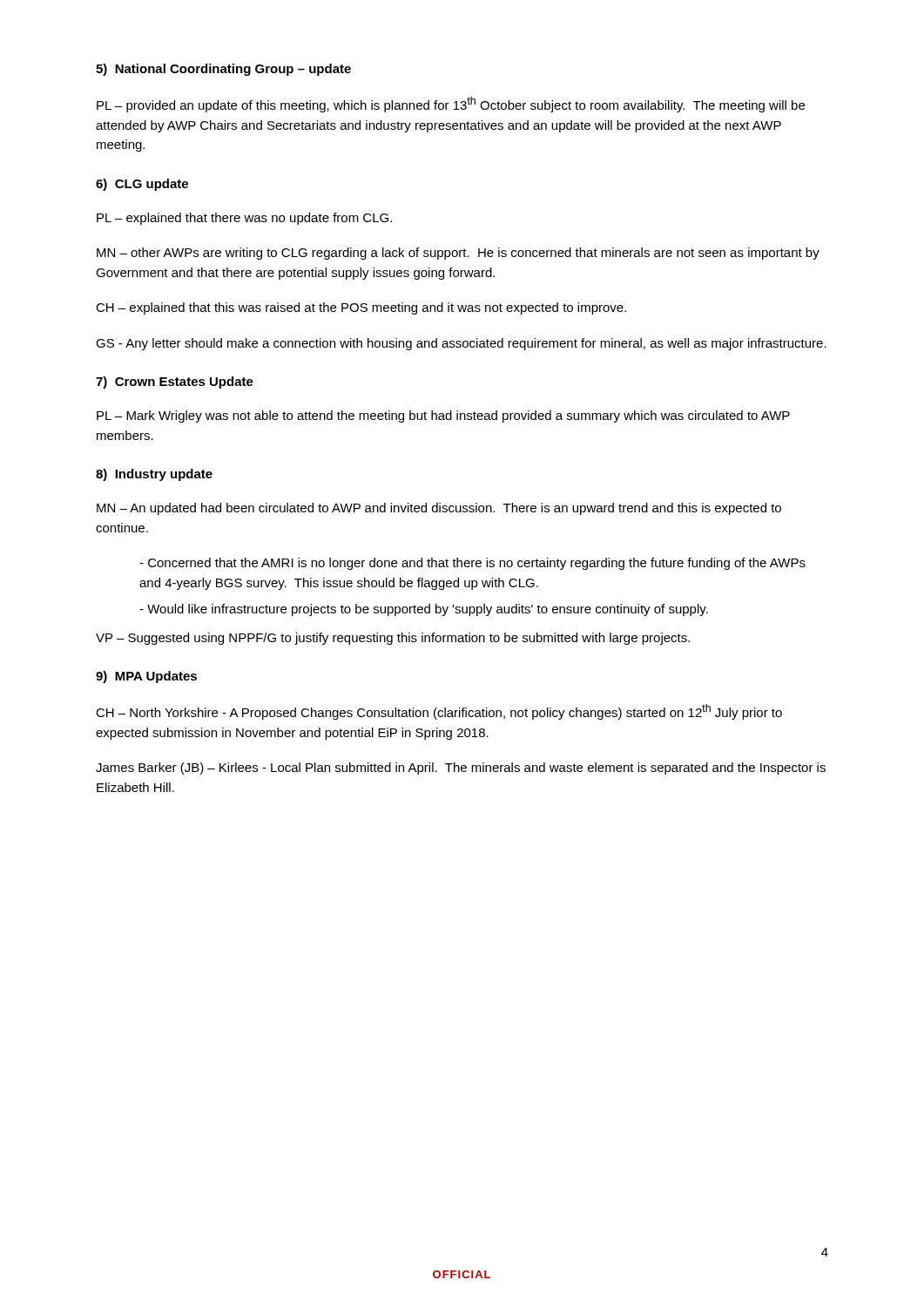Click the passage that begins "VP – Suggested"
924x1307 pixels.
click(x=393, y=637)
